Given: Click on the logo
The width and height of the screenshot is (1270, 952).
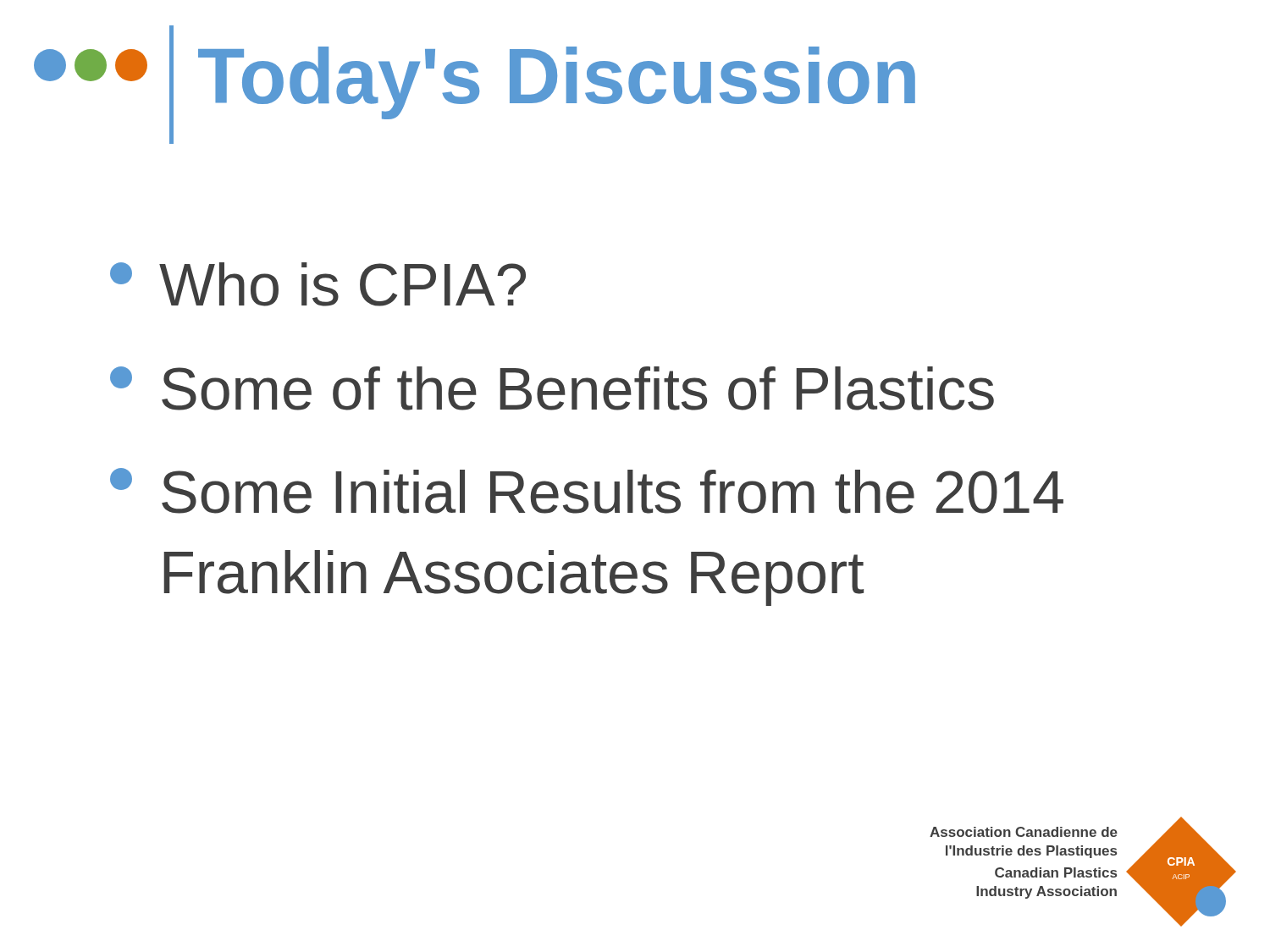Looking at the screenshot, I should [x=1083, y=872].
